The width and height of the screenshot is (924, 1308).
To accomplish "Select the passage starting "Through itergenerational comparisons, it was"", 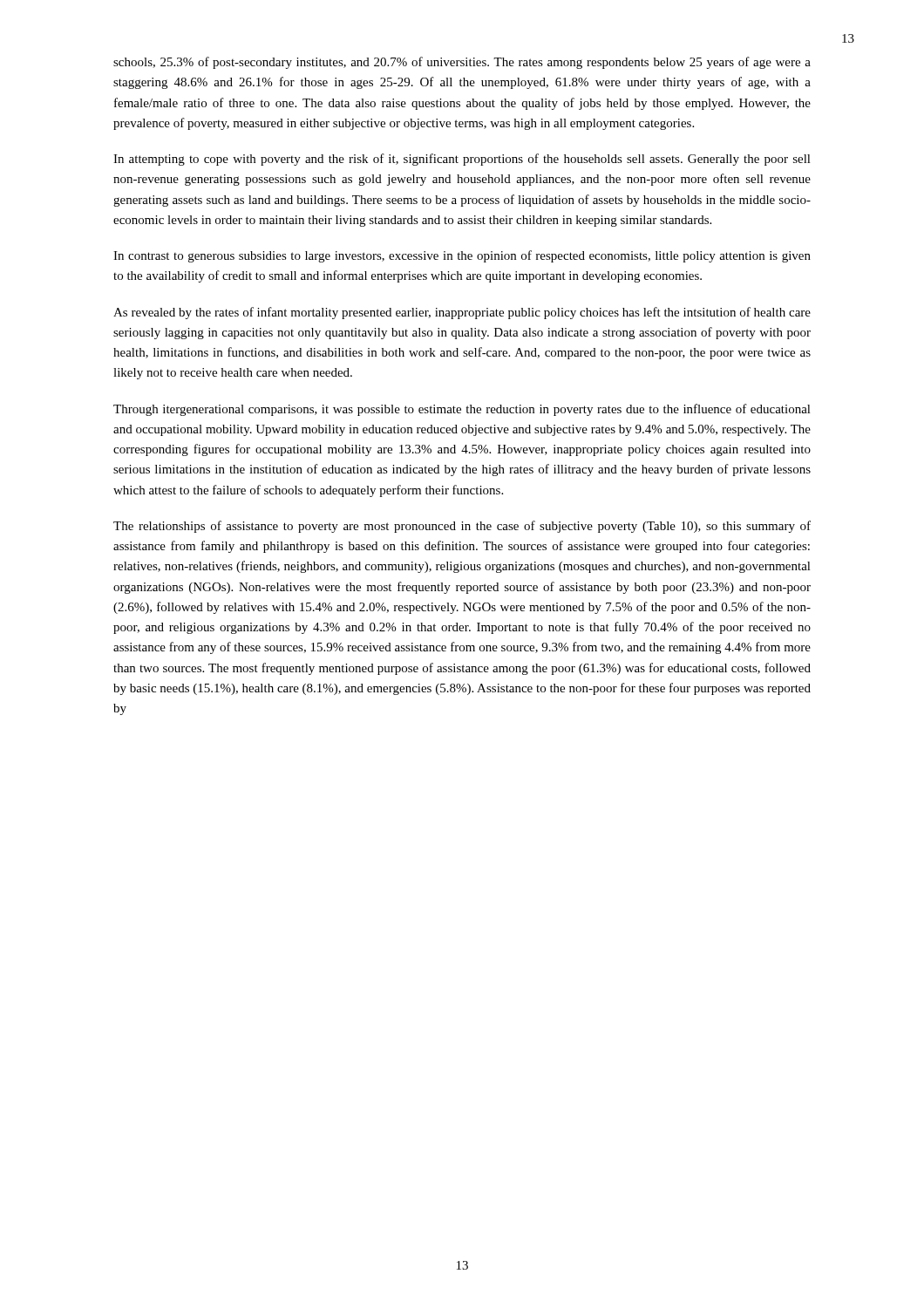I will click(x=462, y=449).
